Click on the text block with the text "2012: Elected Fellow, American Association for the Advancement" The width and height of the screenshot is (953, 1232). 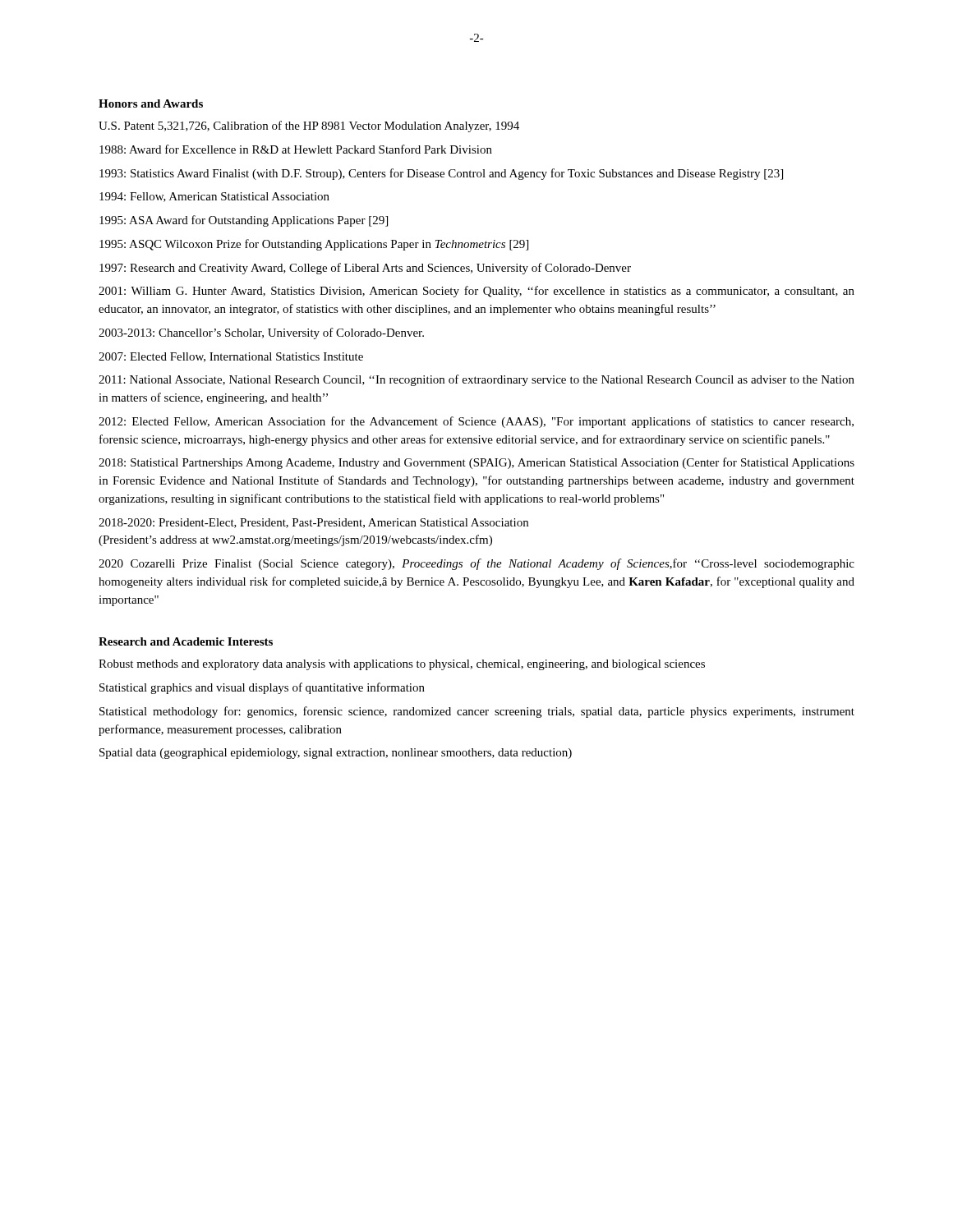click(x=476, y=430)
